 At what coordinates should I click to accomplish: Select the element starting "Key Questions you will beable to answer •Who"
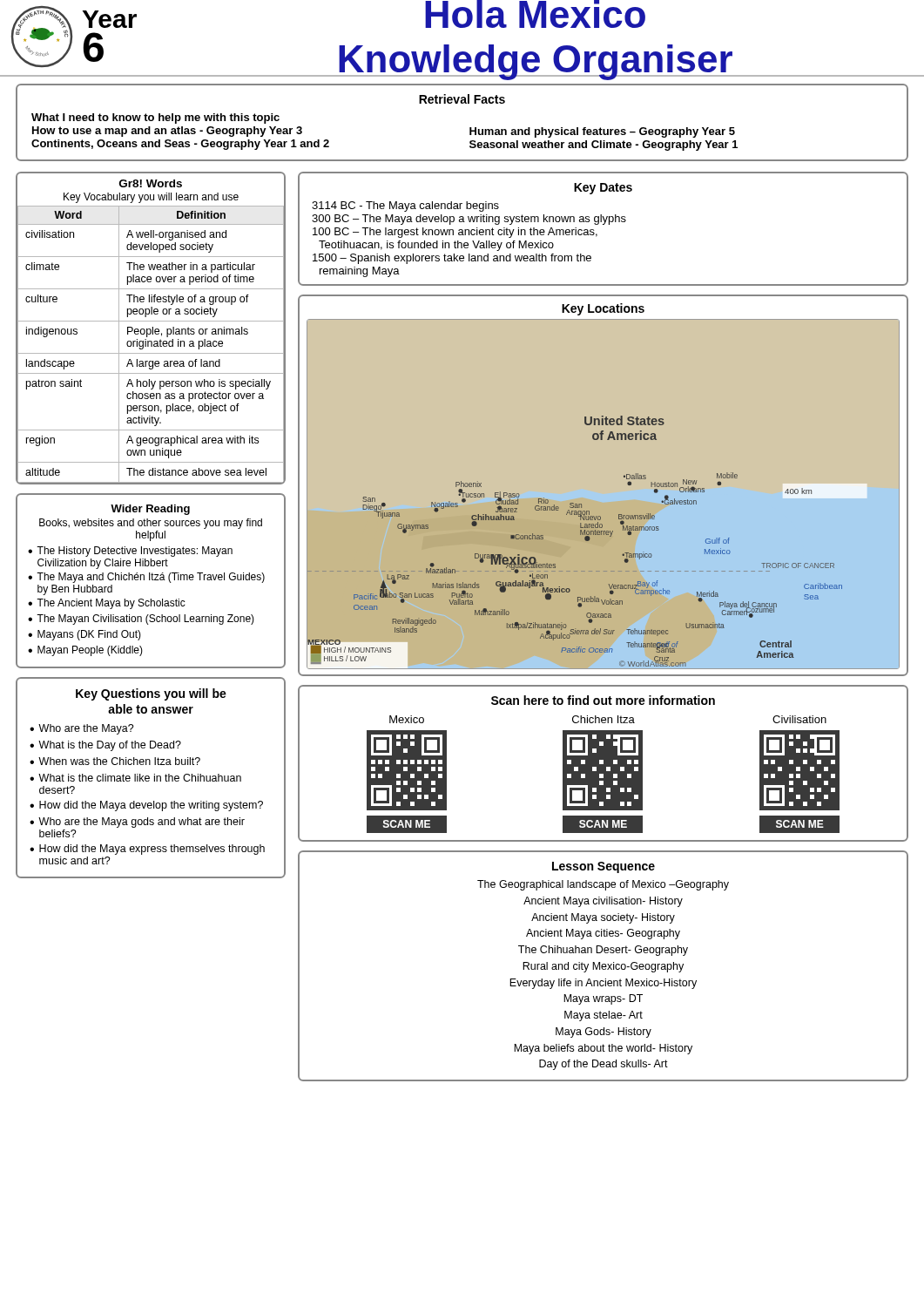(151, 777)
